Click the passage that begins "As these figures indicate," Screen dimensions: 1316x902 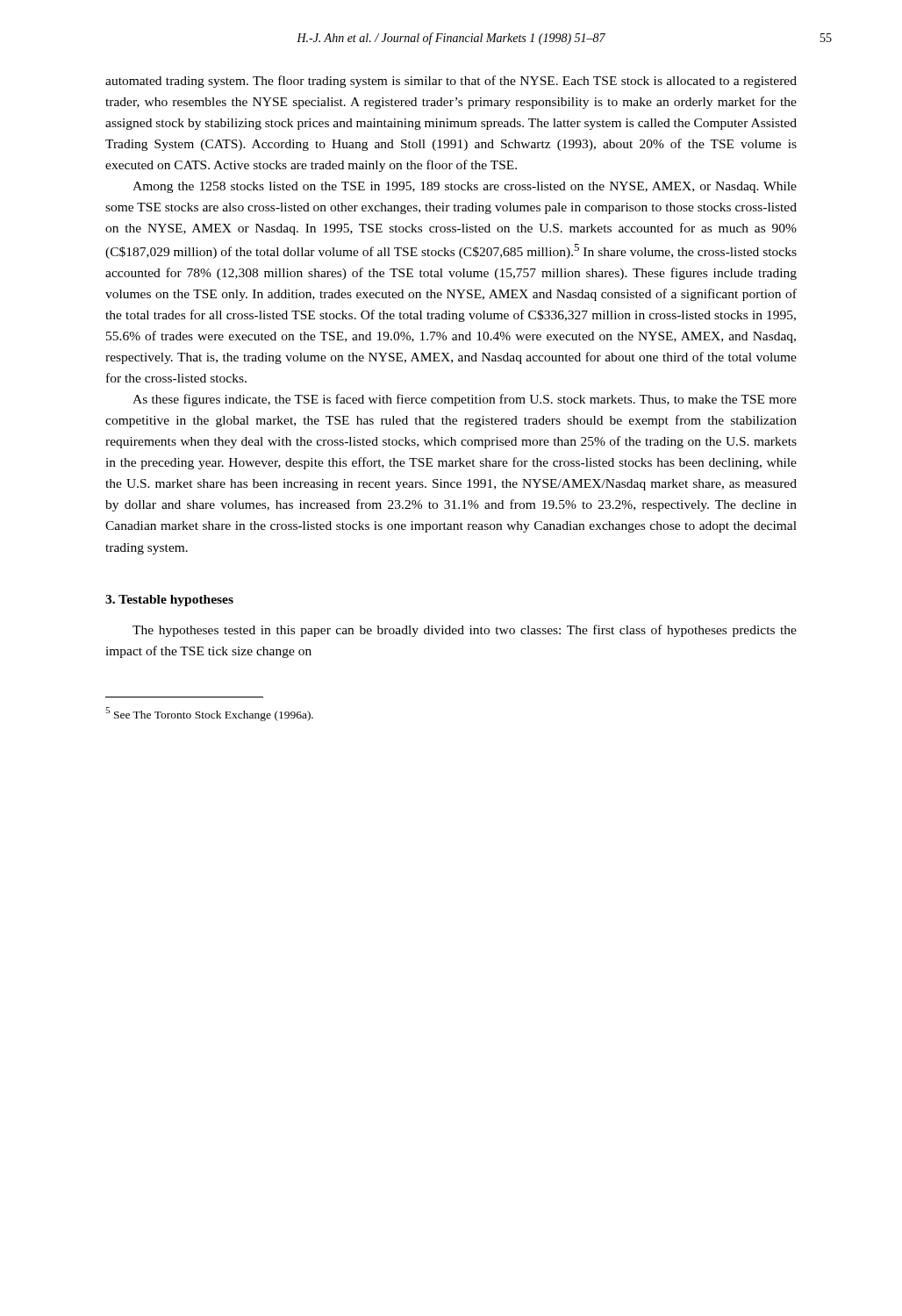tap(451, 473)
